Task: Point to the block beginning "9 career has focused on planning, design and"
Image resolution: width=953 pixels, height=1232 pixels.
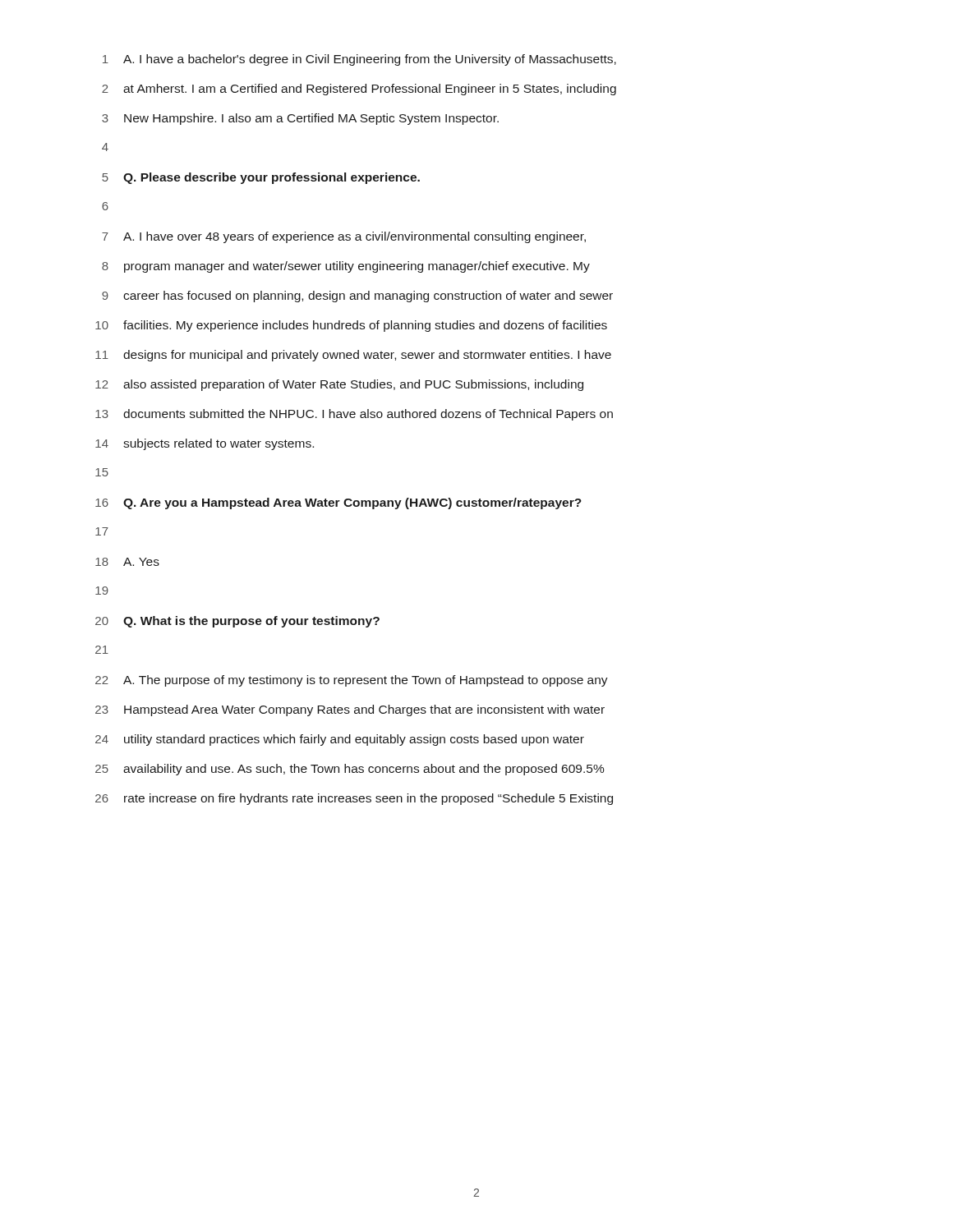Action: [x=476, y=296]
